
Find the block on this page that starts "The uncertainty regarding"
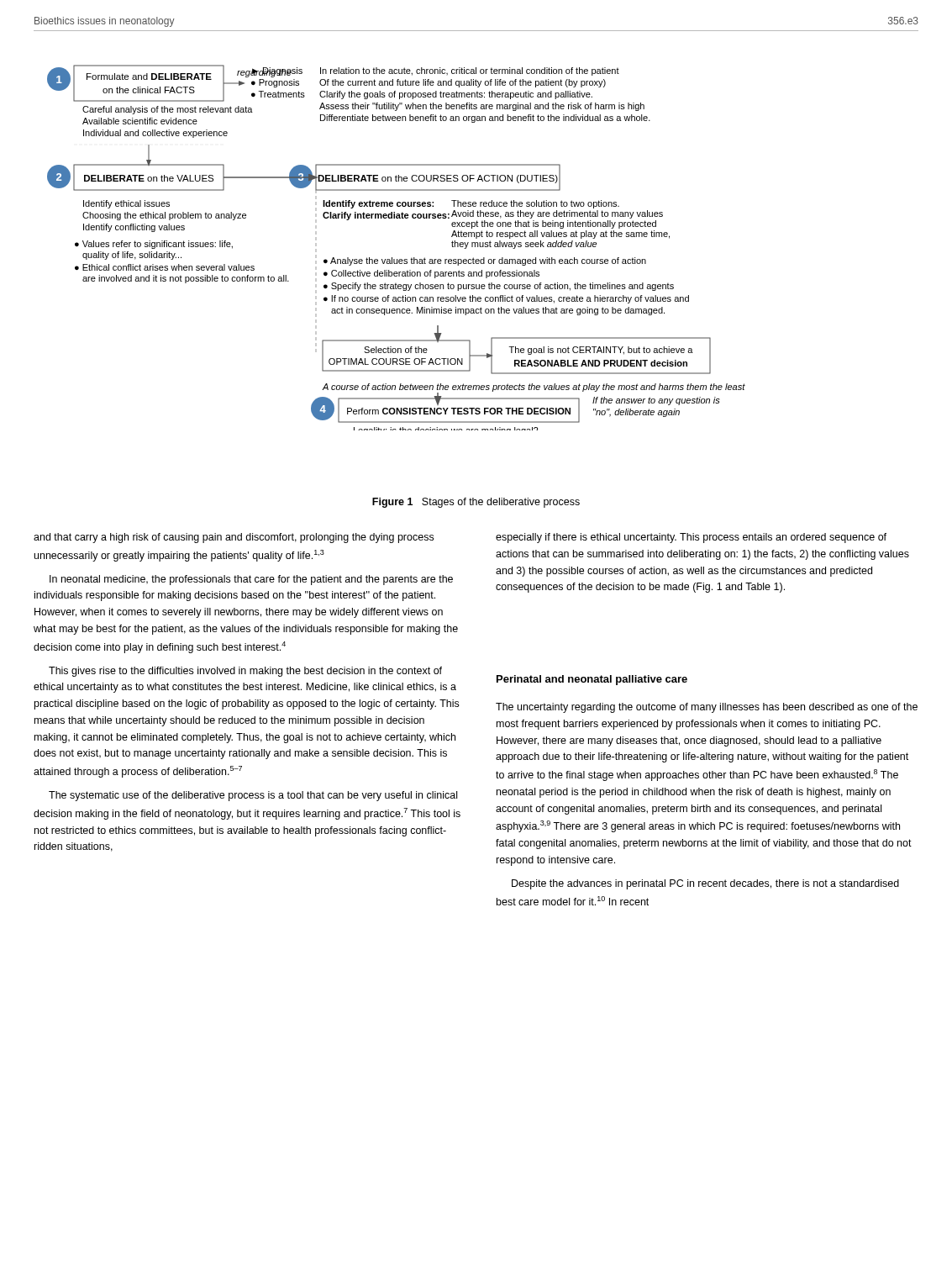click(707, 805)
